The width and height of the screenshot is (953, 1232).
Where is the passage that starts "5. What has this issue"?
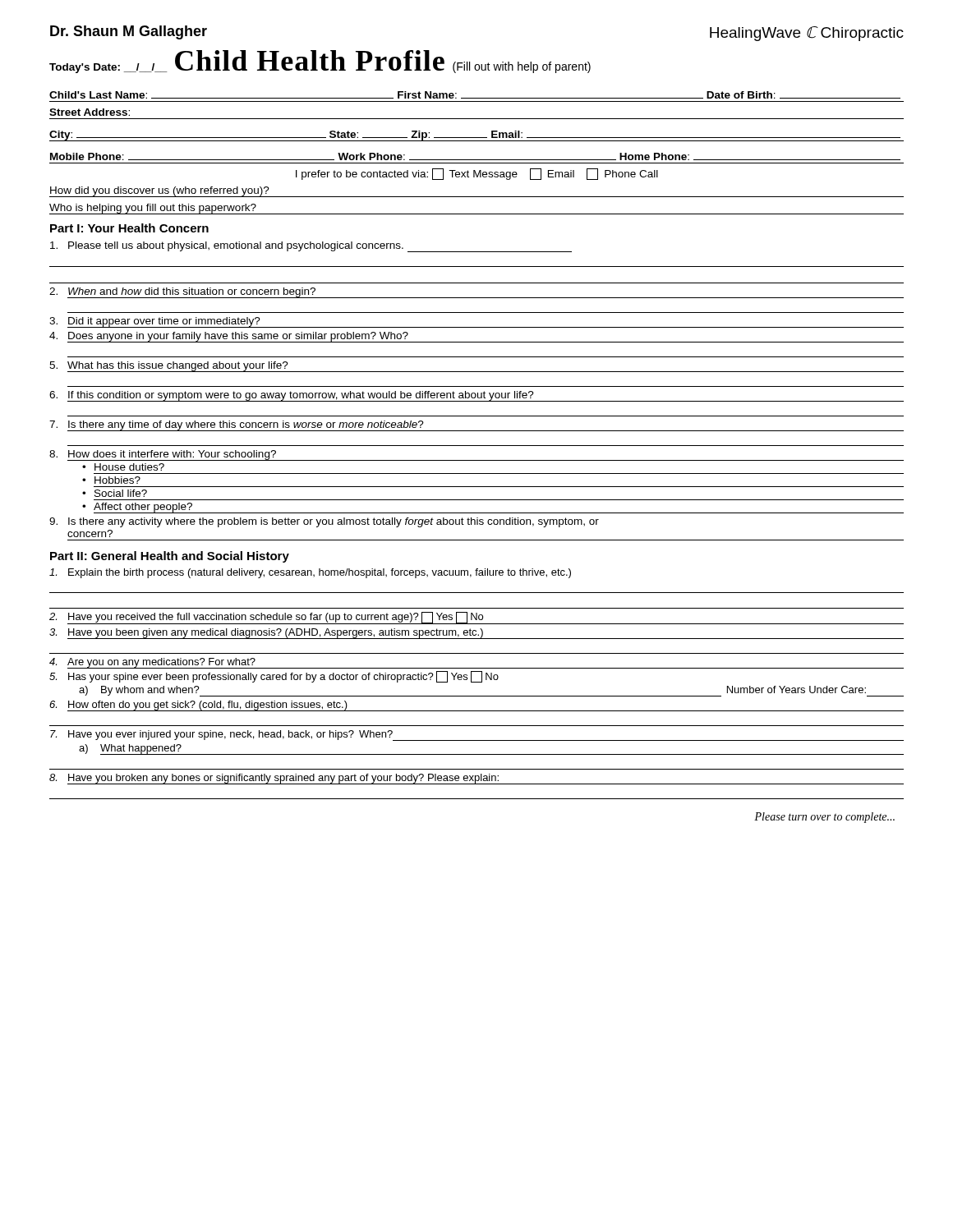click(476, 373)
